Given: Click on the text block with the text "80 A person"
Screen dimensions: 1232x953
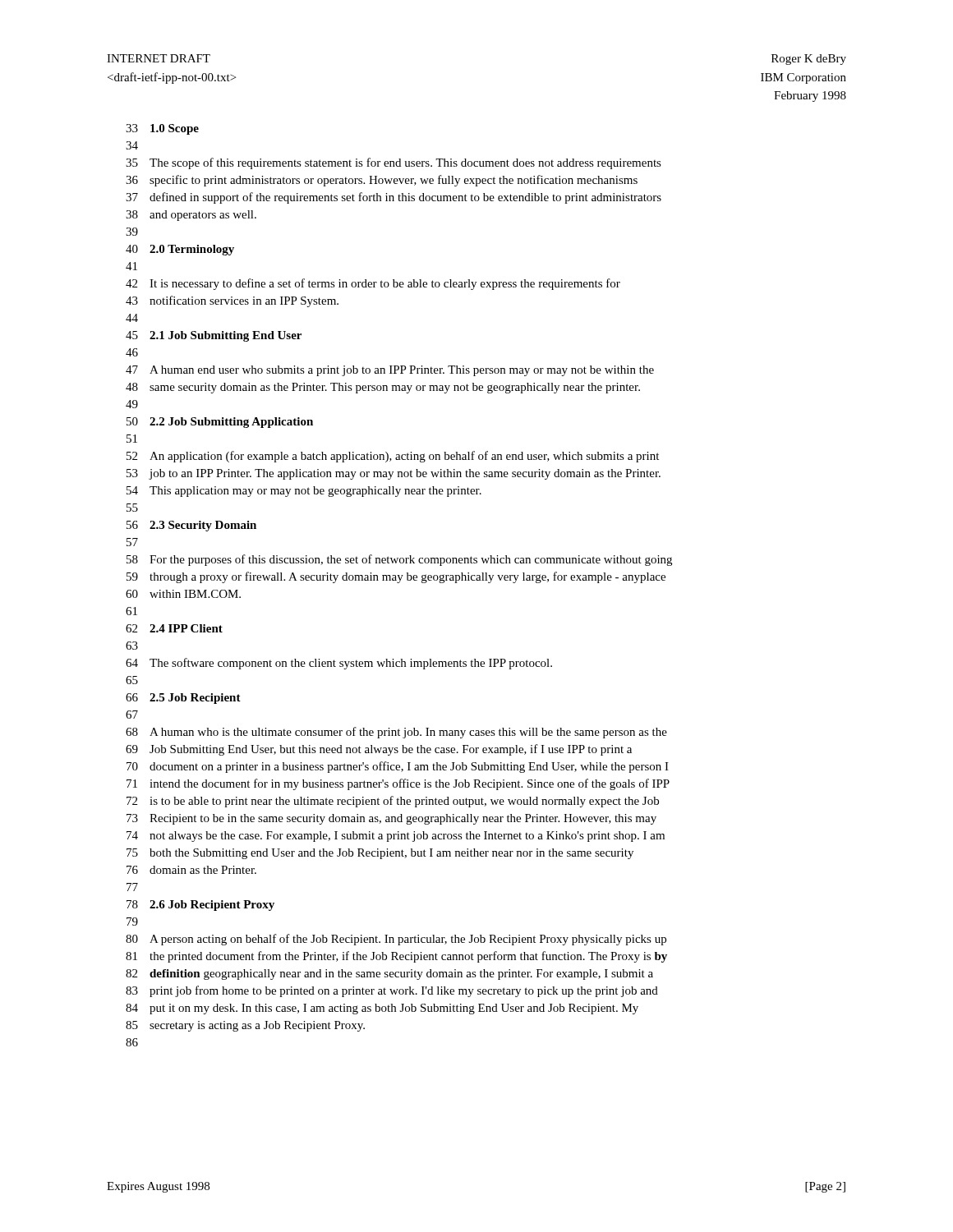Looking at the screenshot, I should tap(476, 982).
